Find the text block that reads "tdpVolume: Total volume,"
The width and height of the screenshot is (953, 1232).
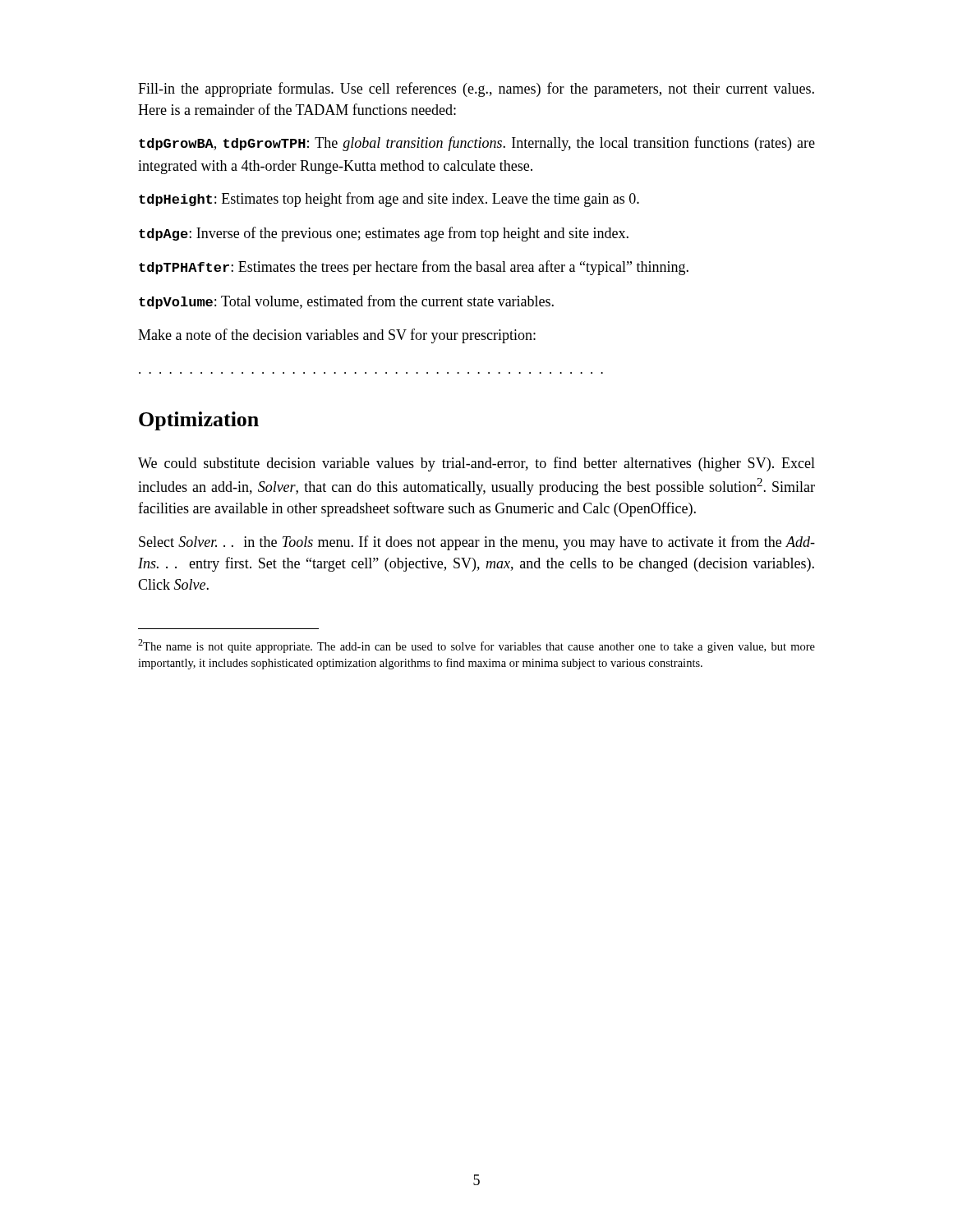click(476, 302)
